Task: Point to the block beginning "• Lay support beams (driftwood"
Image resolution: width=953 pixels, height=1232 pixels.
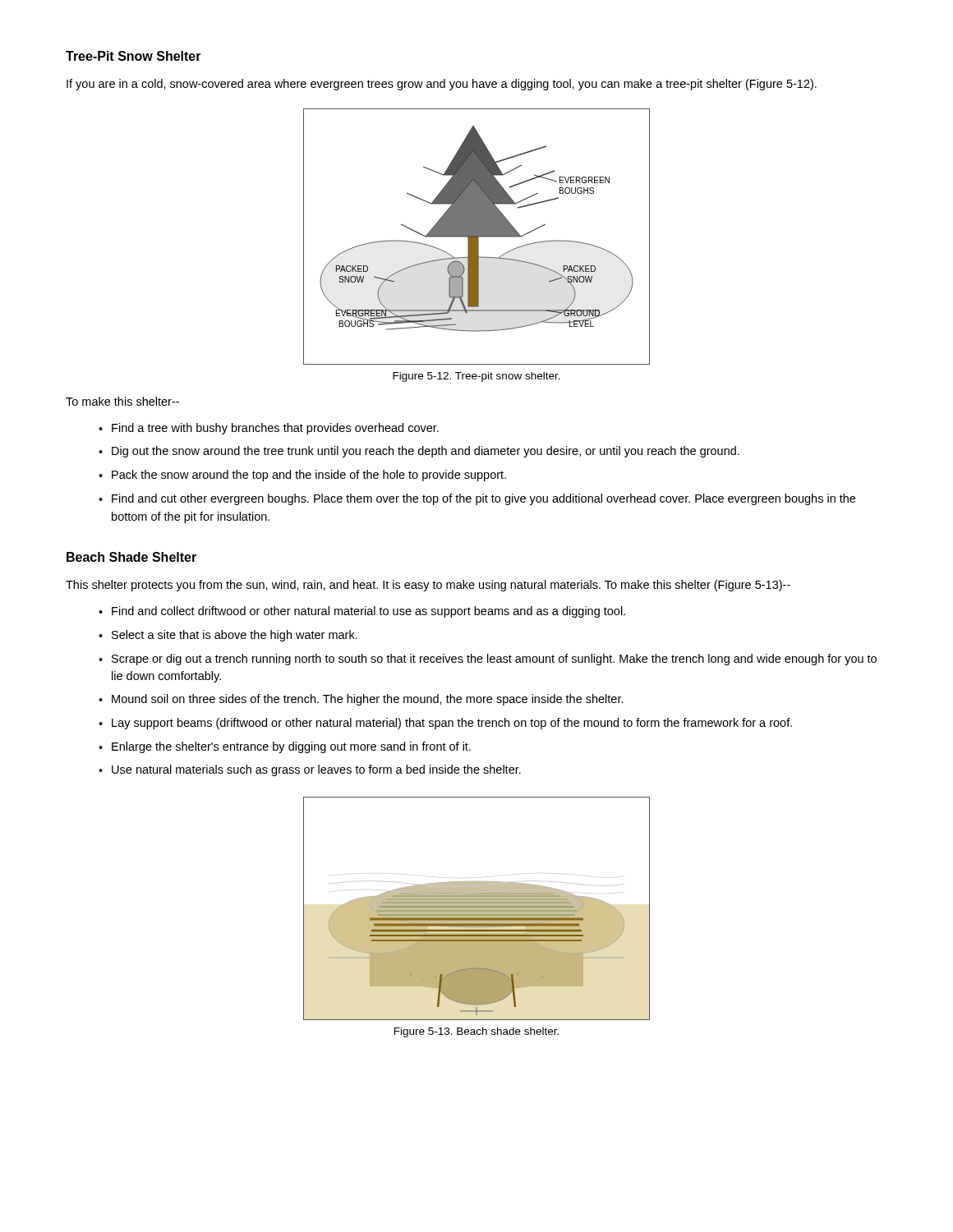Action: point(446,724)
